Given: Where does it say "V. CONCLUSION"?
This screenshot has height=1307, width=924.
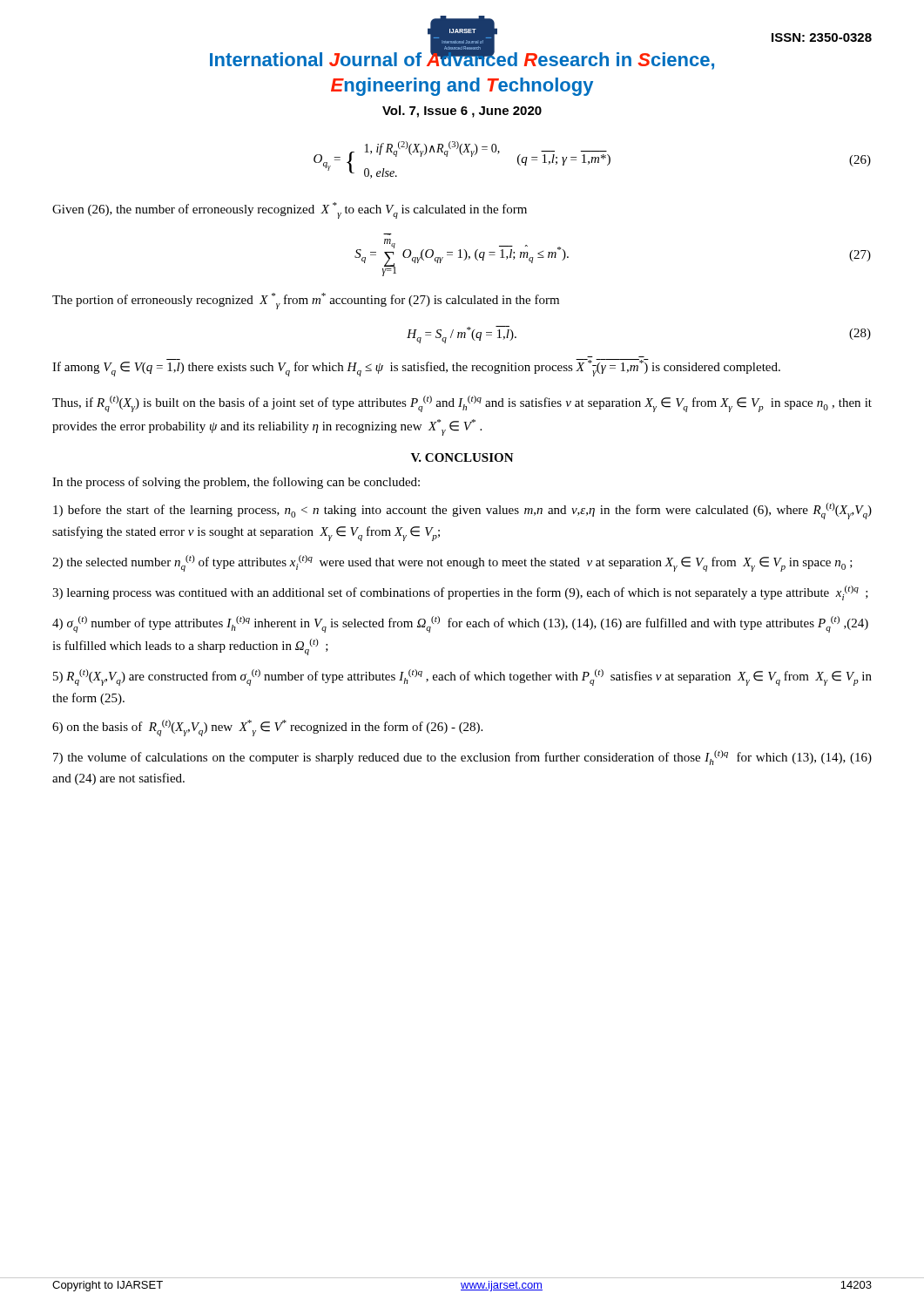Looking at the screenshot, I should click(x=462, y=457).
